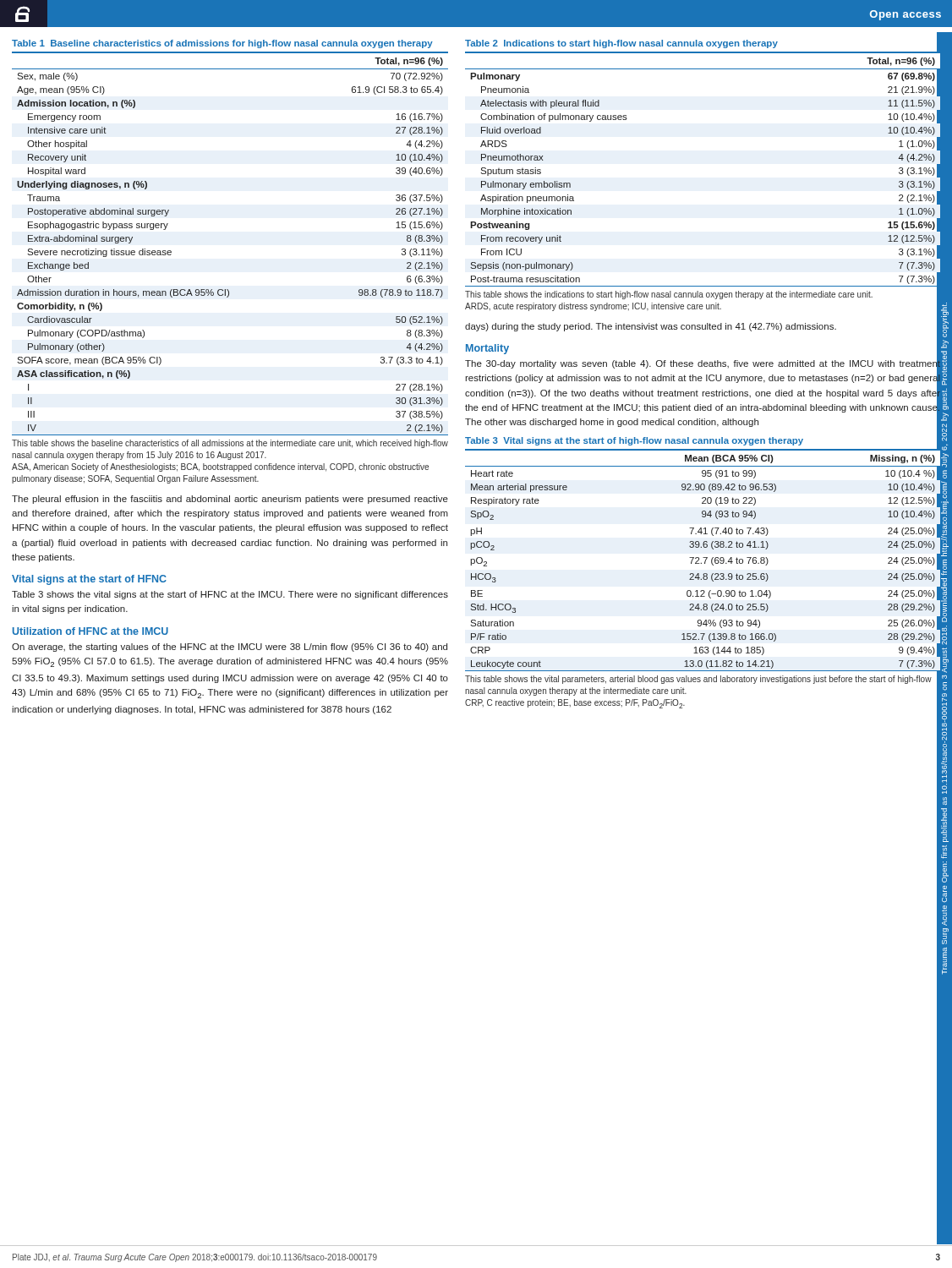Image resolution: width=952 pixels, height=1268 pixels.
Task: Locate the text starting "Table 3 shows the vital signs at the"
Action: pyautogui.click(x=230, y=602)
